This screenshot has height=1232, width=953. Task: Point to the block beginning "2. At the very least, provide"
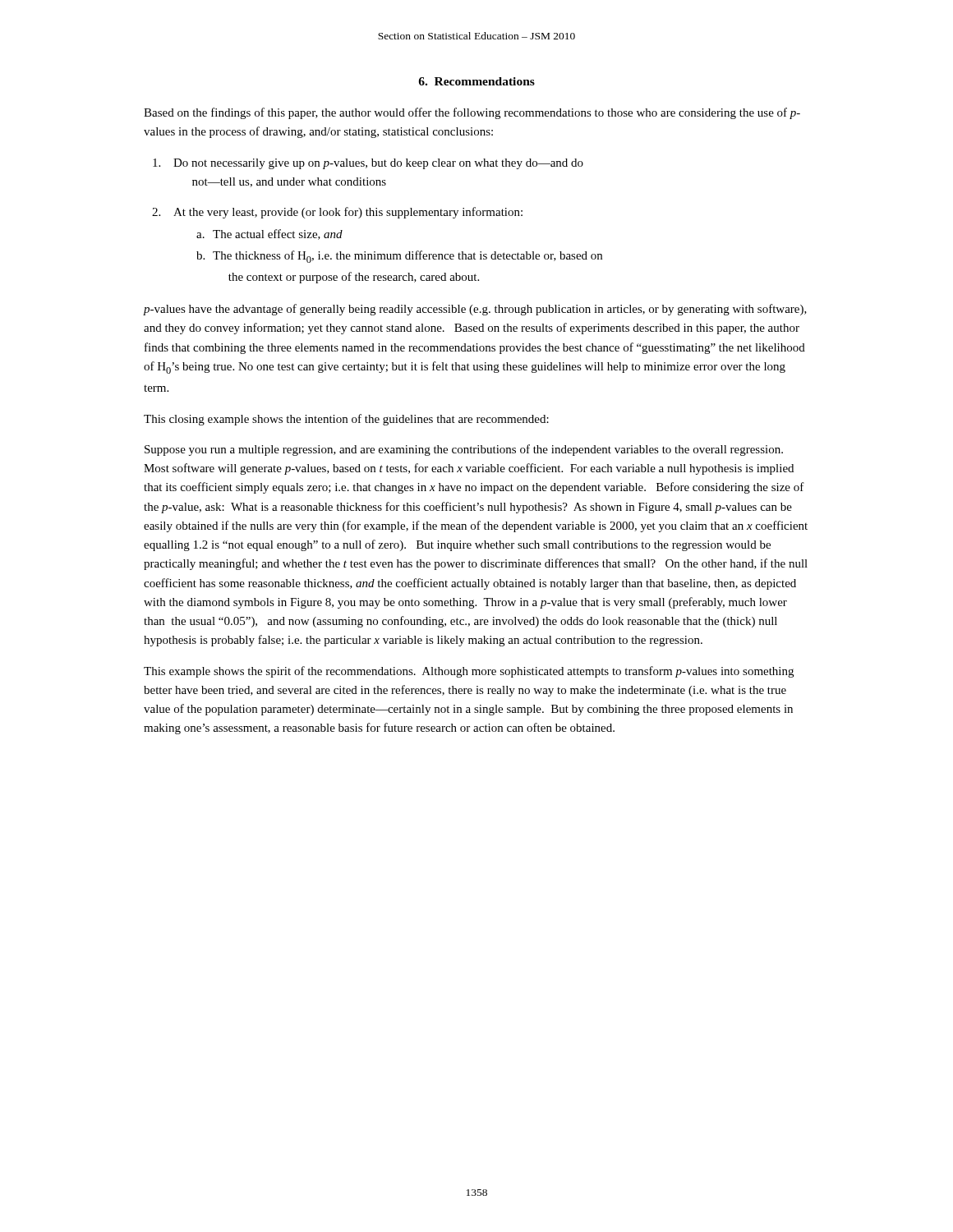pyautogui.click(x=481, y=246)
